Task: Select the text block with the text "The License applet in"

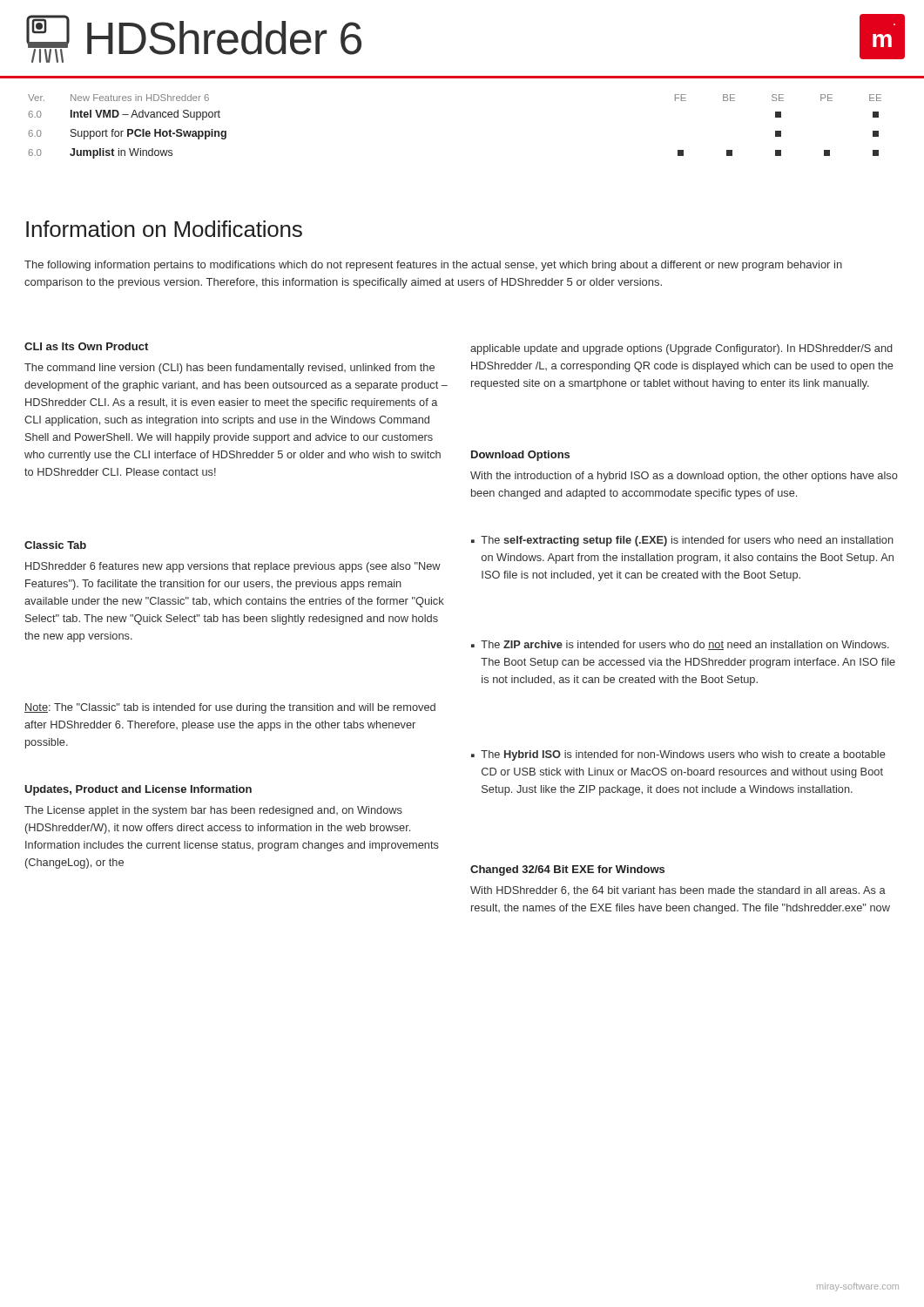Action: tap(232, 836)
